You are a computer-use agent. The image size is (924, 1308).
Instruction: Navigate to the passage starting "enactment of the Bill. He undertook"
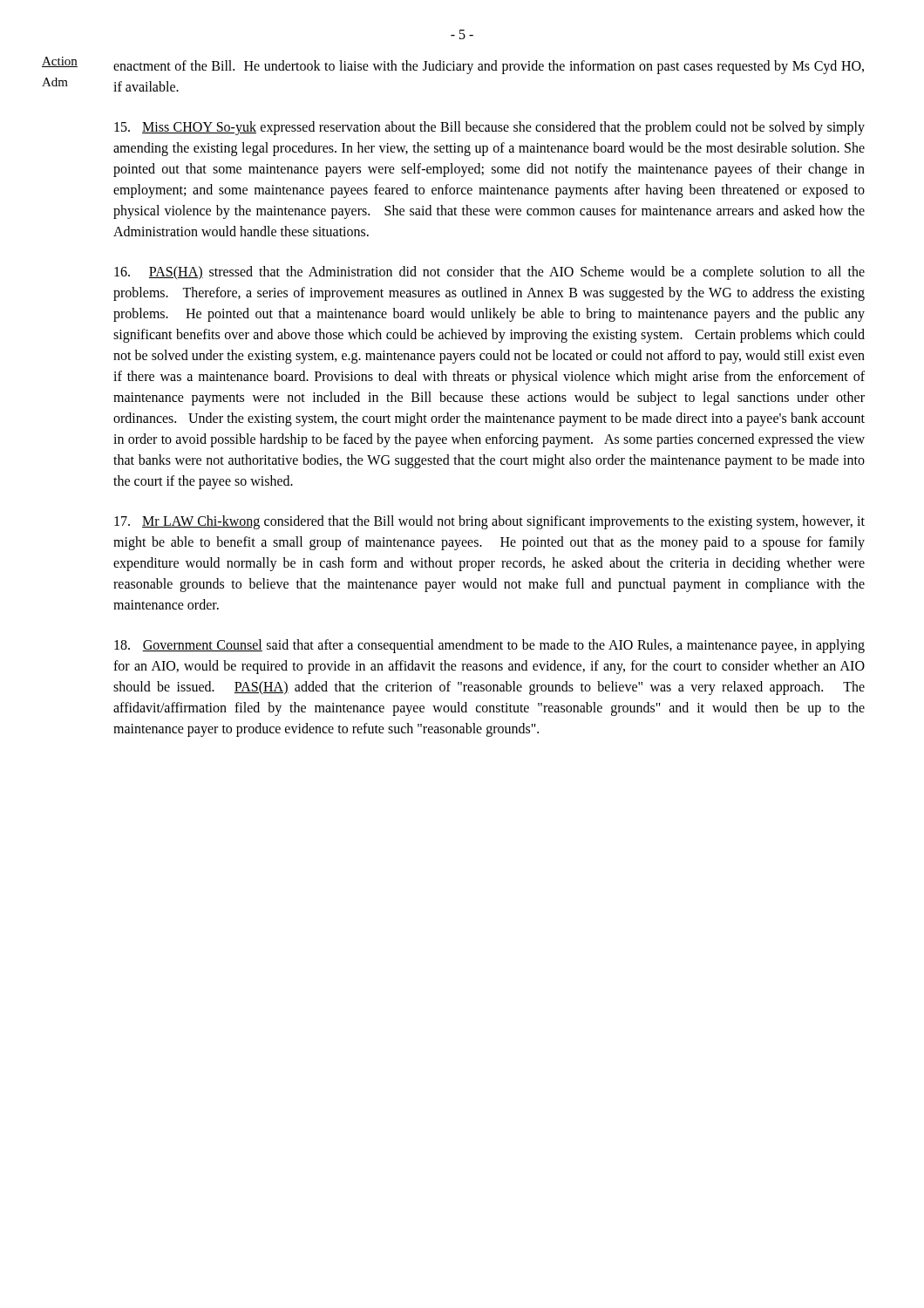[x=489, y=76]
